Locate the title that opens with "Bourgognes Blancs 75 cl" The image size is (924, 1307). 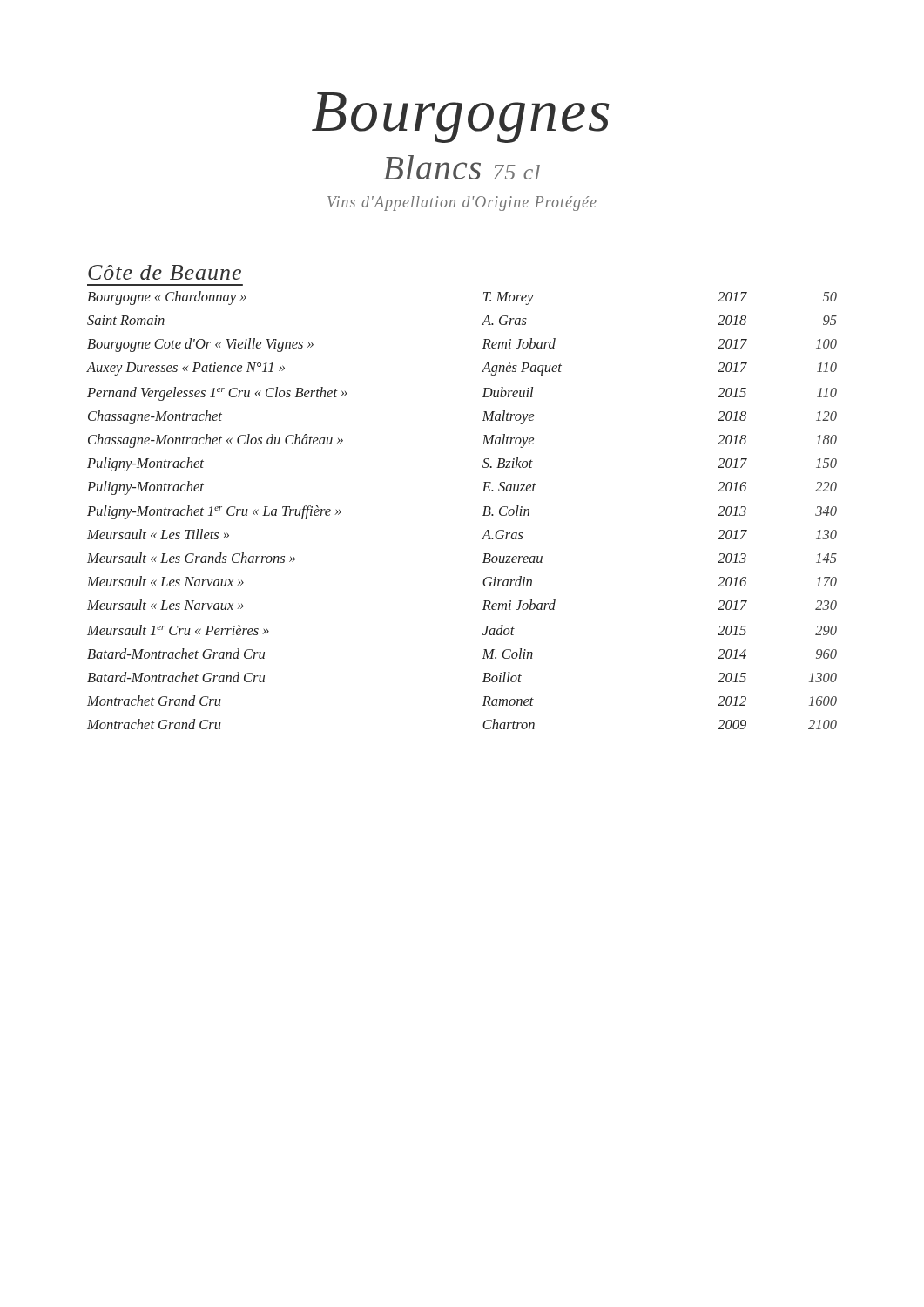click(x=462, y=145)
